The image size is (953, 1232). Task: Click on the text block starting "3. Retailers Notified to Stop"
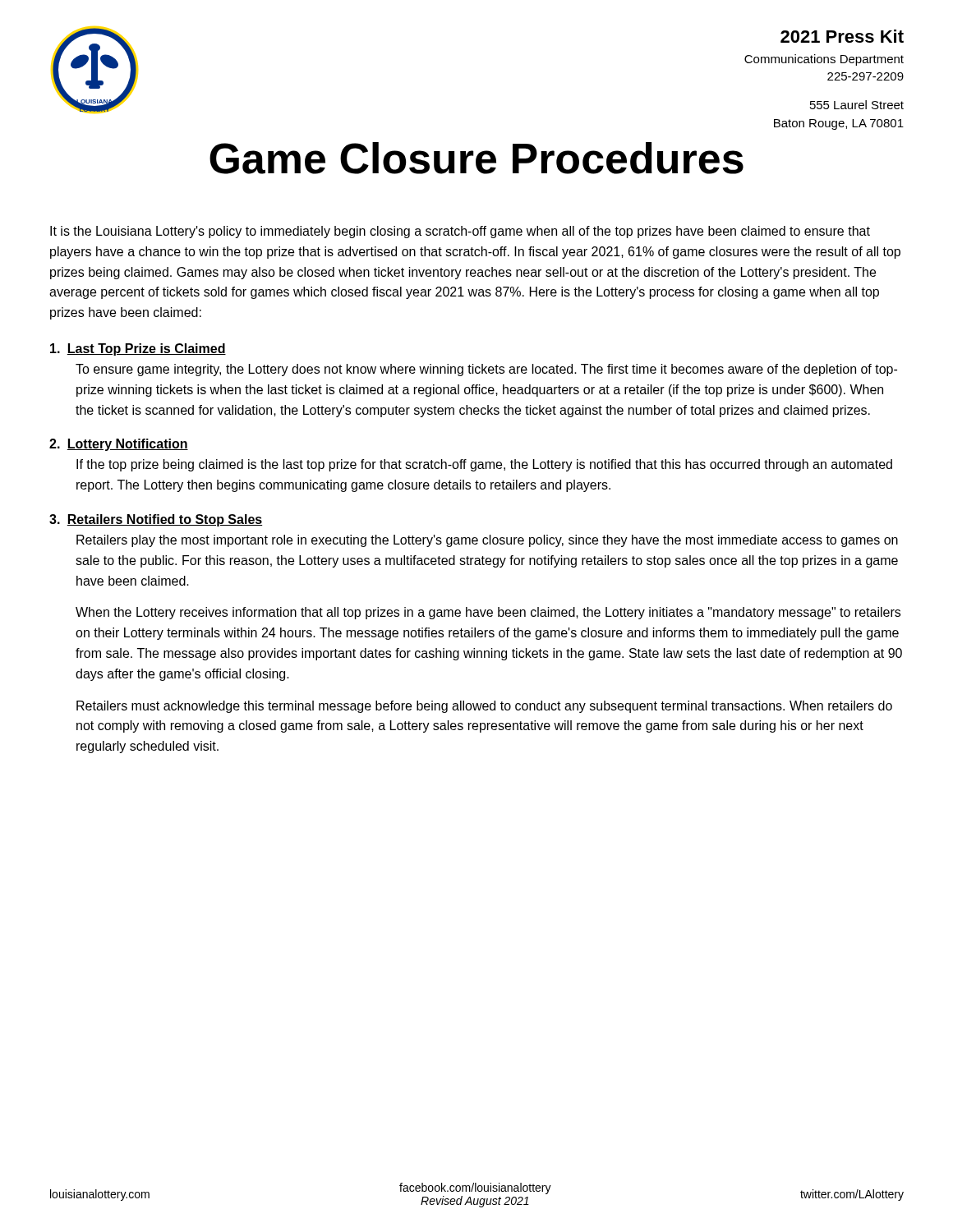pos(476,635)
